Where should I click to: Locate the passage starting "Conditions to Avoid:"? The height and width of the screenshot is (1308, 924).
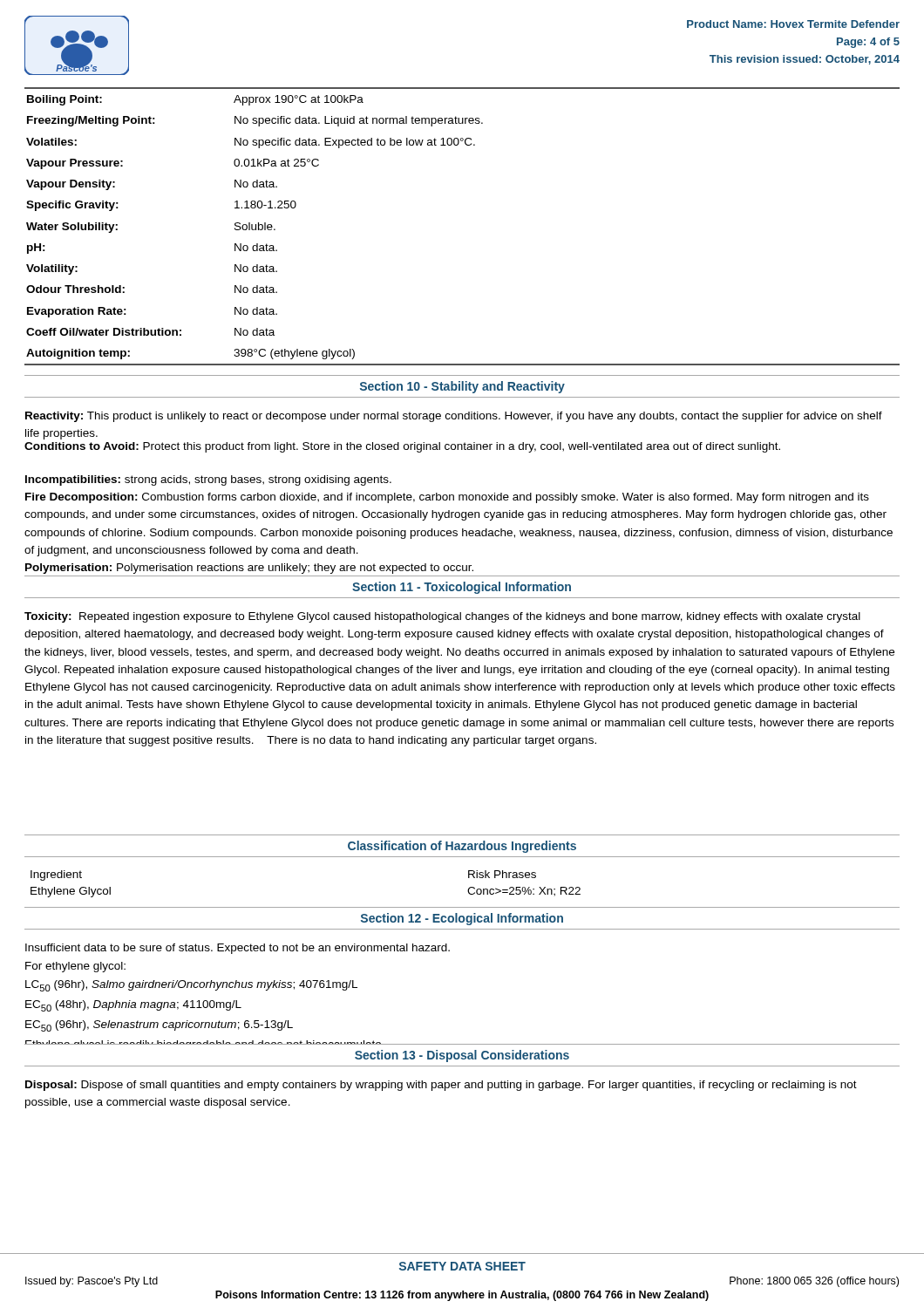tap(403, 446)
